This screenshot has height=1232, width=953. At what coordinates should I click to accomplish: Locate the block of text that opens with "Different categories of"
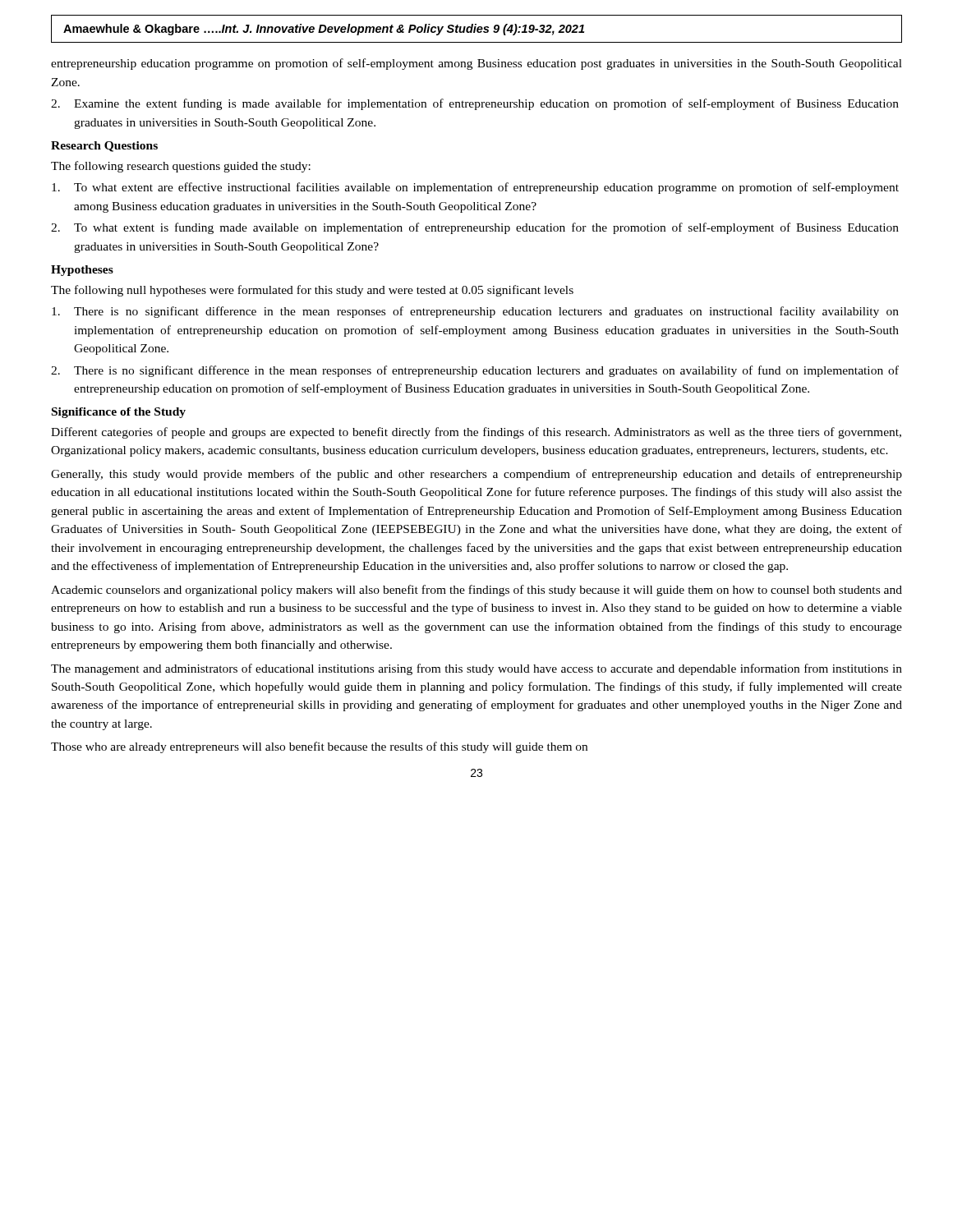[476, 441]
